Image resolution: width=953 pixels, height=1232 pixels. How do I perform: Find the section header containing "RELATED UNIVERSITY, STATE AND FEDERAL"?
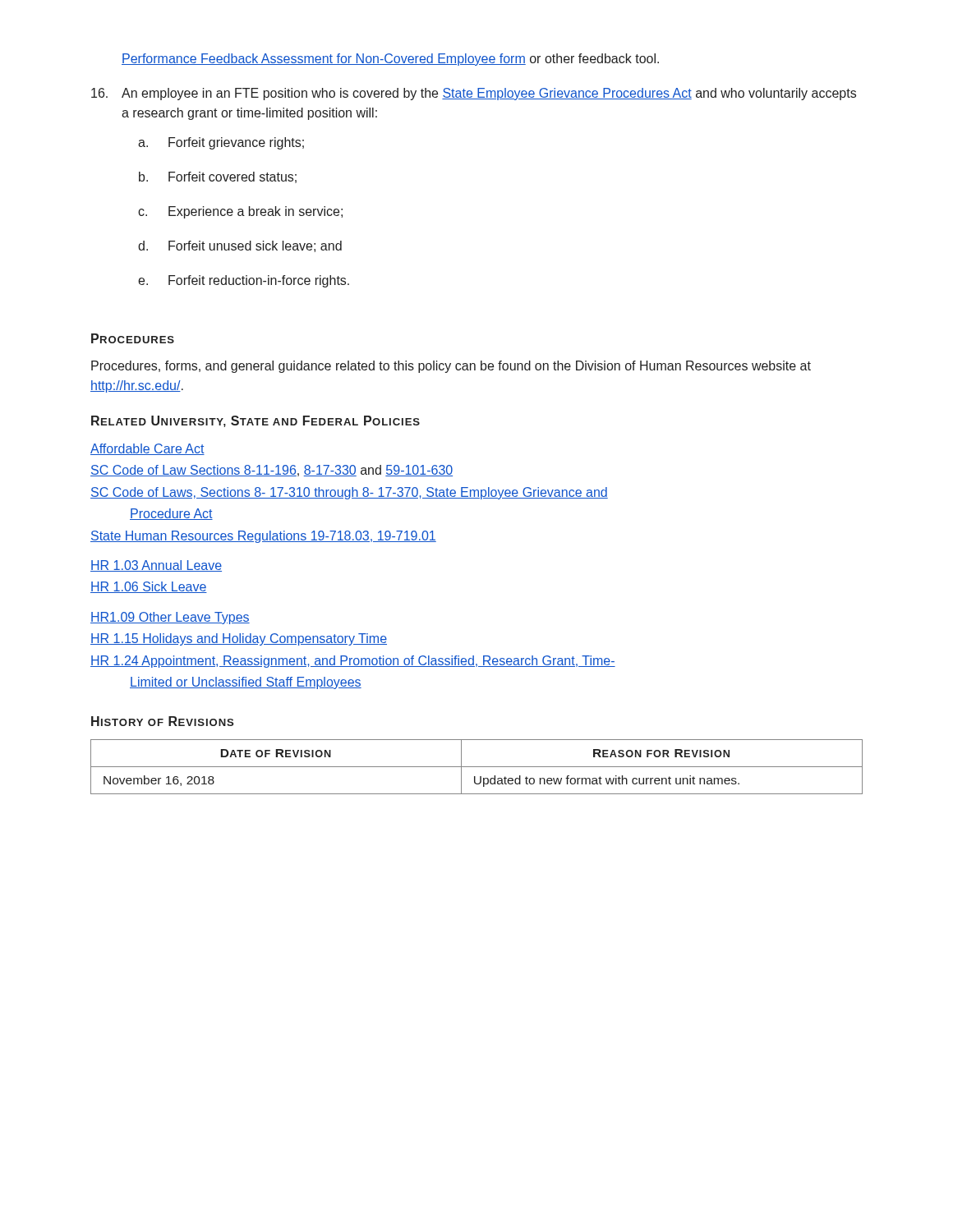[x=255, y=421]
